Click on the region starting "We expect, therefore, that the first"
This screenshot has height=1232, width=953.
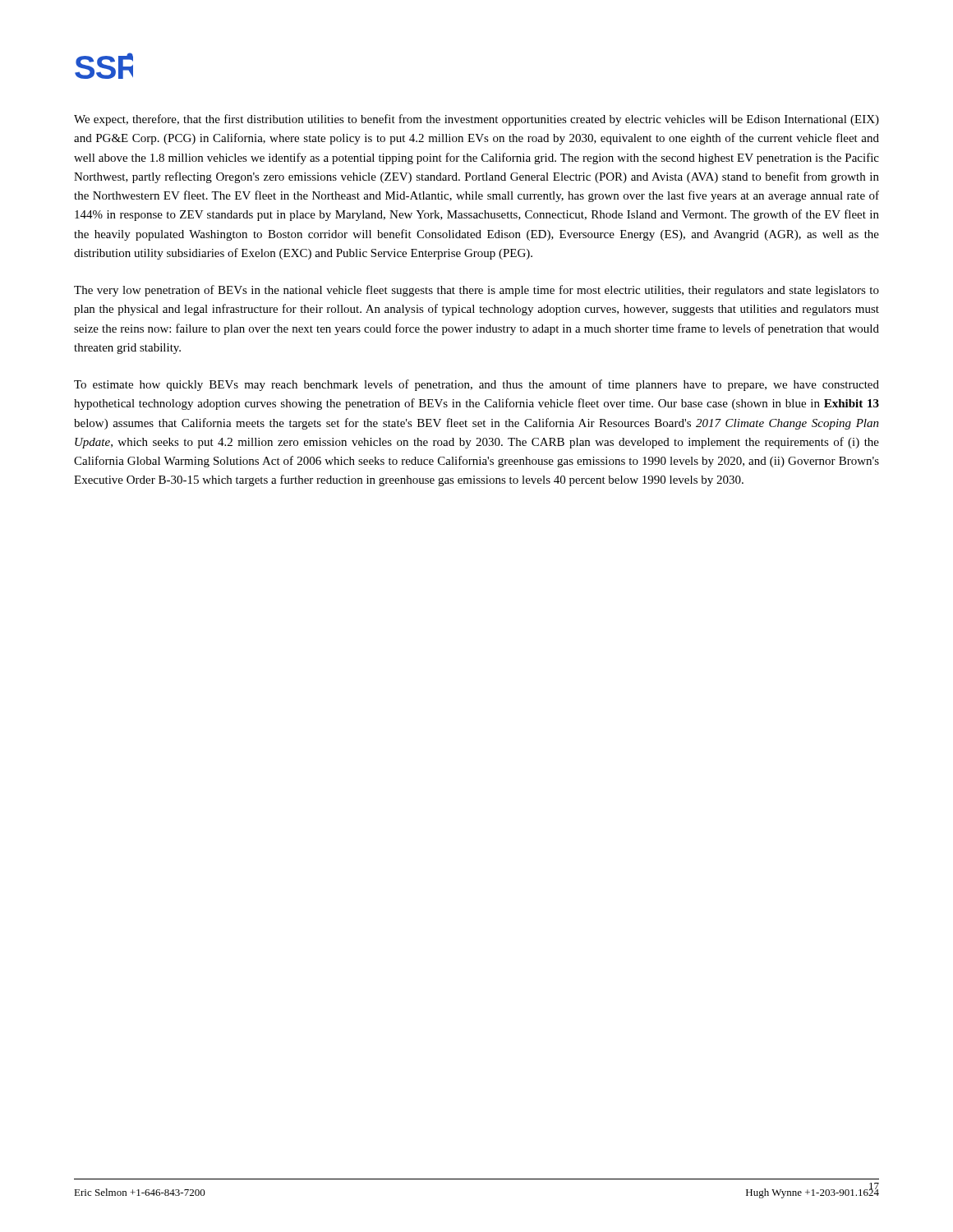476,186
